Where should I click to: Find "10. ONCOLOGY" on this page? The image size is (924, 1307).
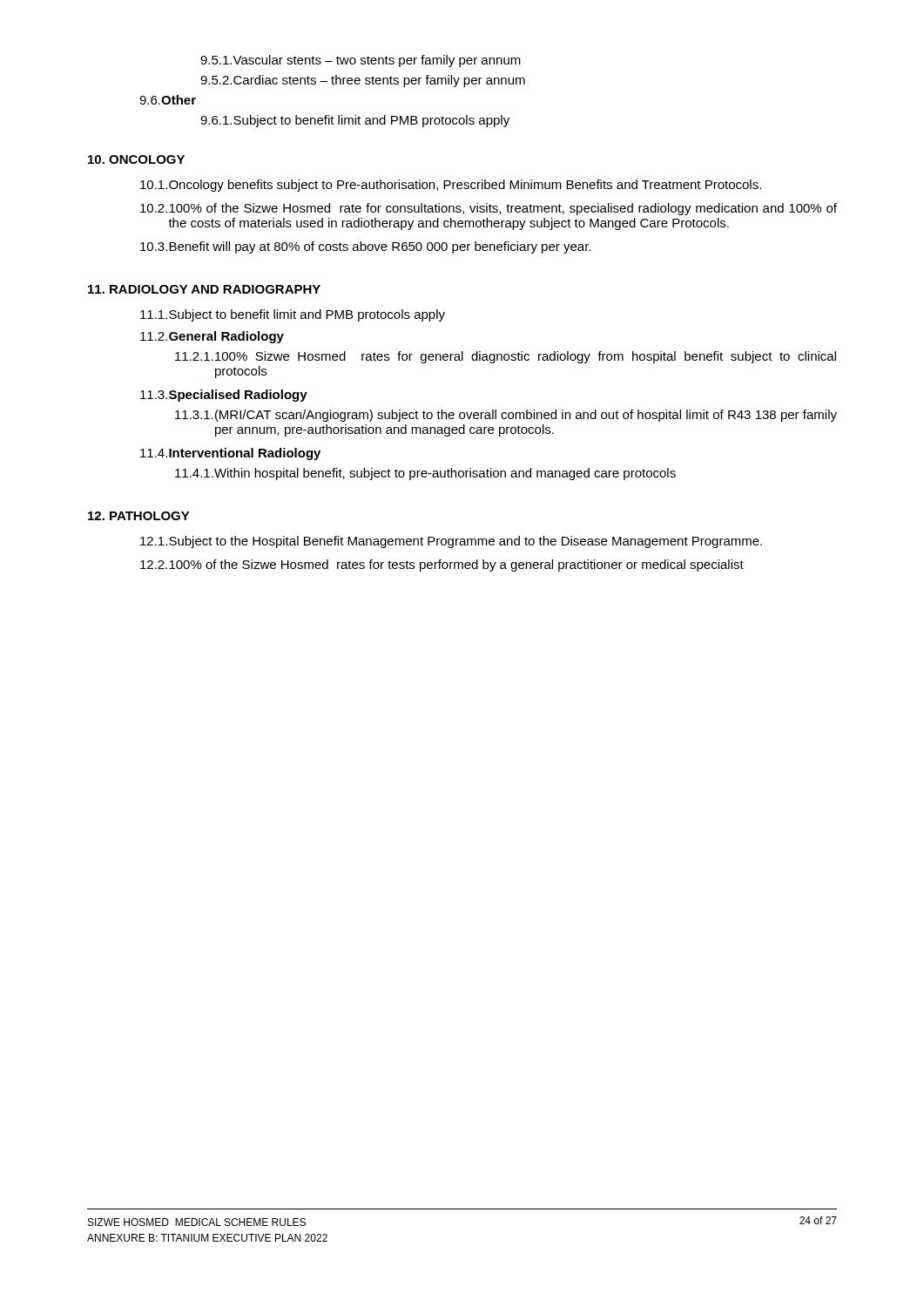coord(136,159)
